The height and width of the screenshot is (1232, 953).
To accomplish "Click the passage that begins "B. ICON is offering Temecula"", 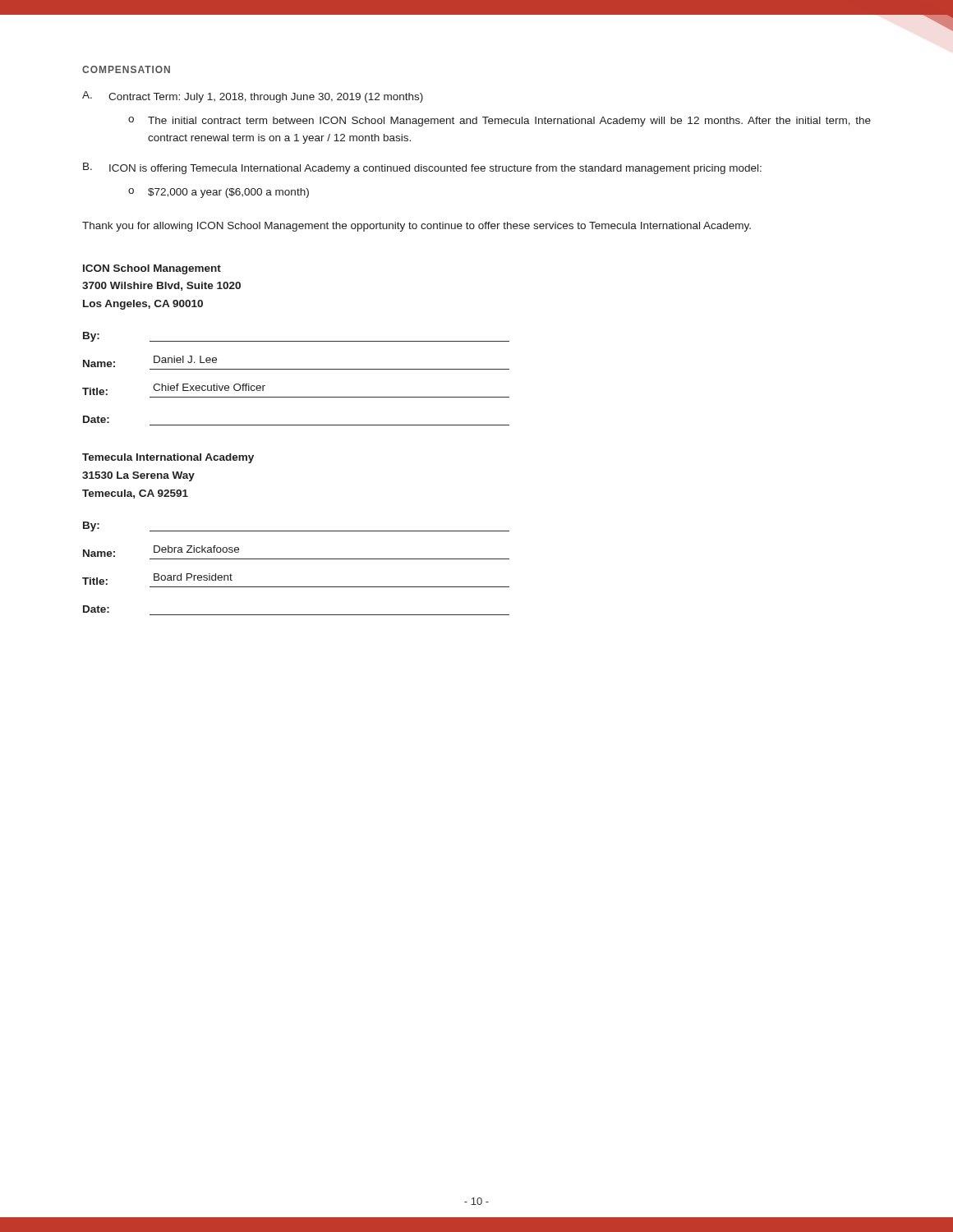I will point(476,169).
